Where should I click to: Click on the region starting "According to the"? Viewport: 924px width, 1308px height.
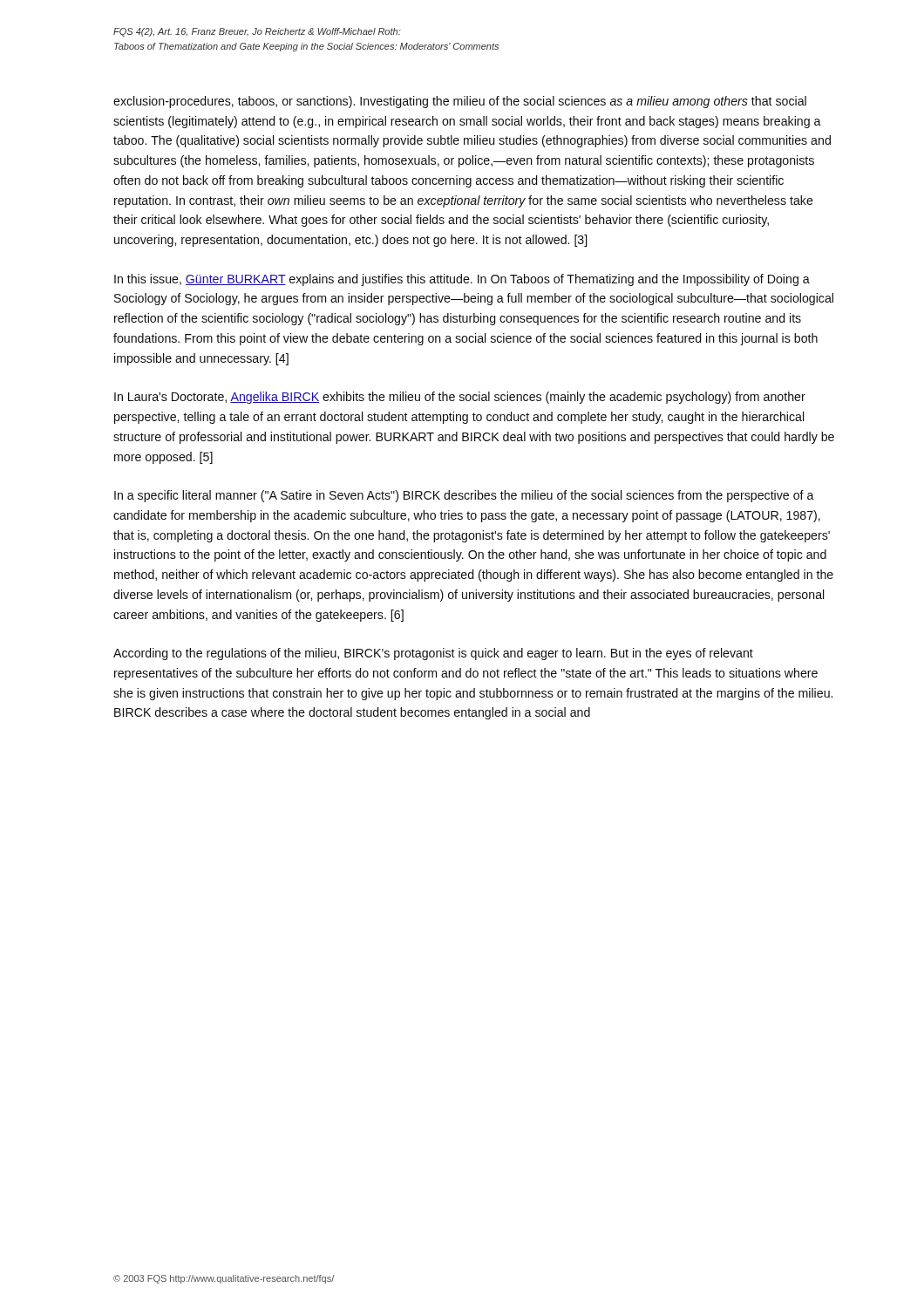pyautogui.click(x=474, y=683)
